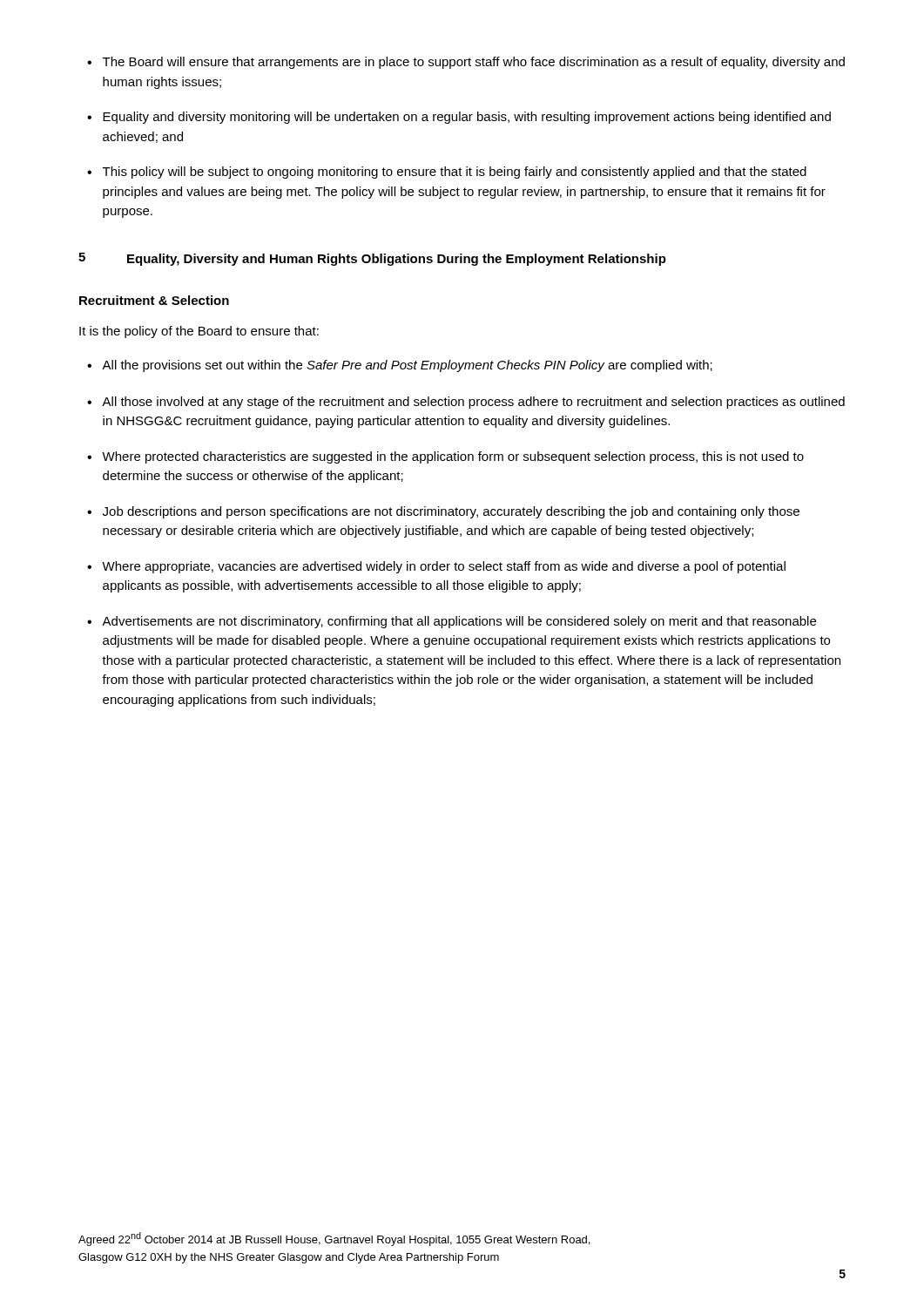Click on the element starting "All those involved"

tap(474, 411)
